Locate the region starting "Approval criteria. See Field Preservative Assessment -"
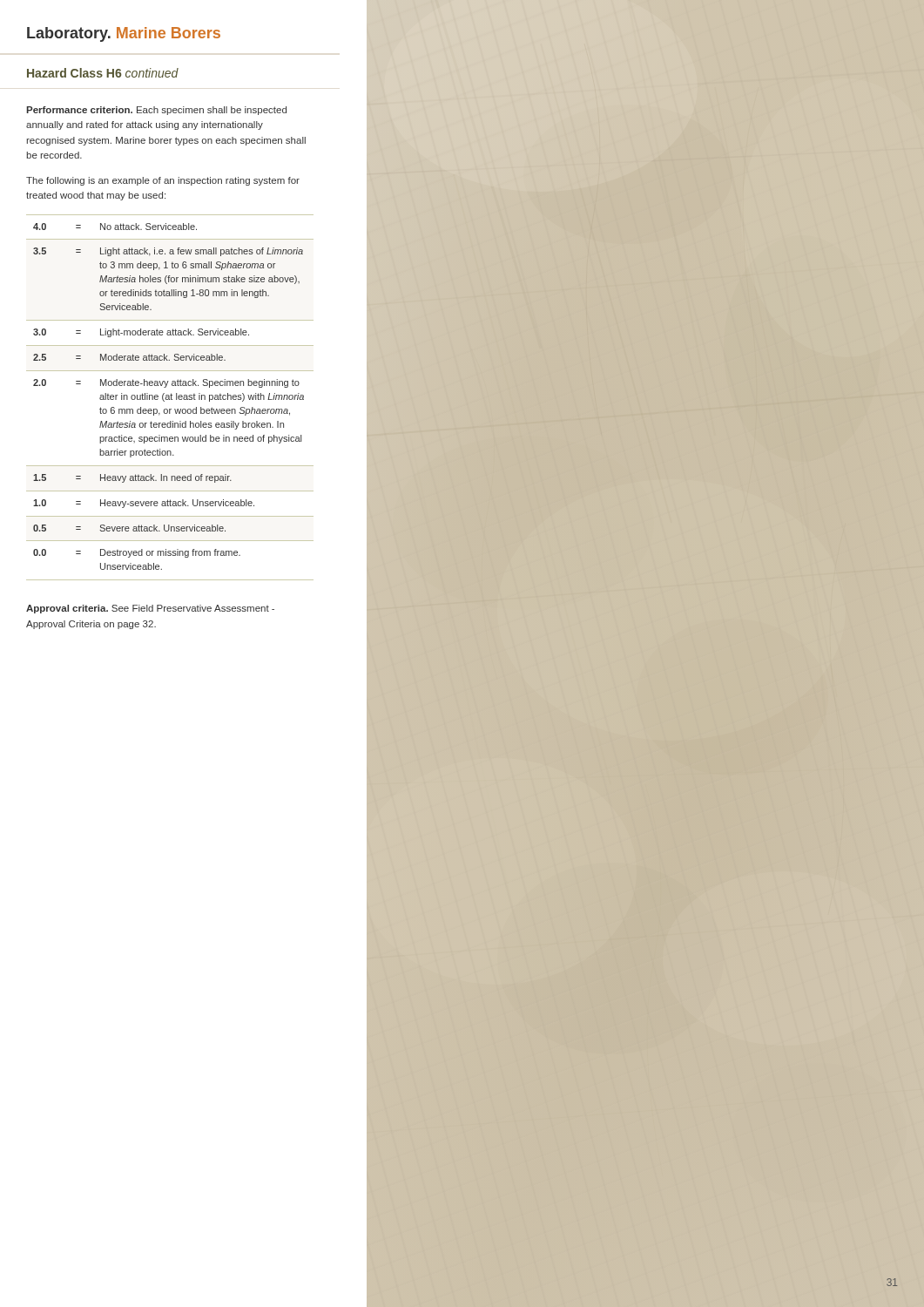 170,617
